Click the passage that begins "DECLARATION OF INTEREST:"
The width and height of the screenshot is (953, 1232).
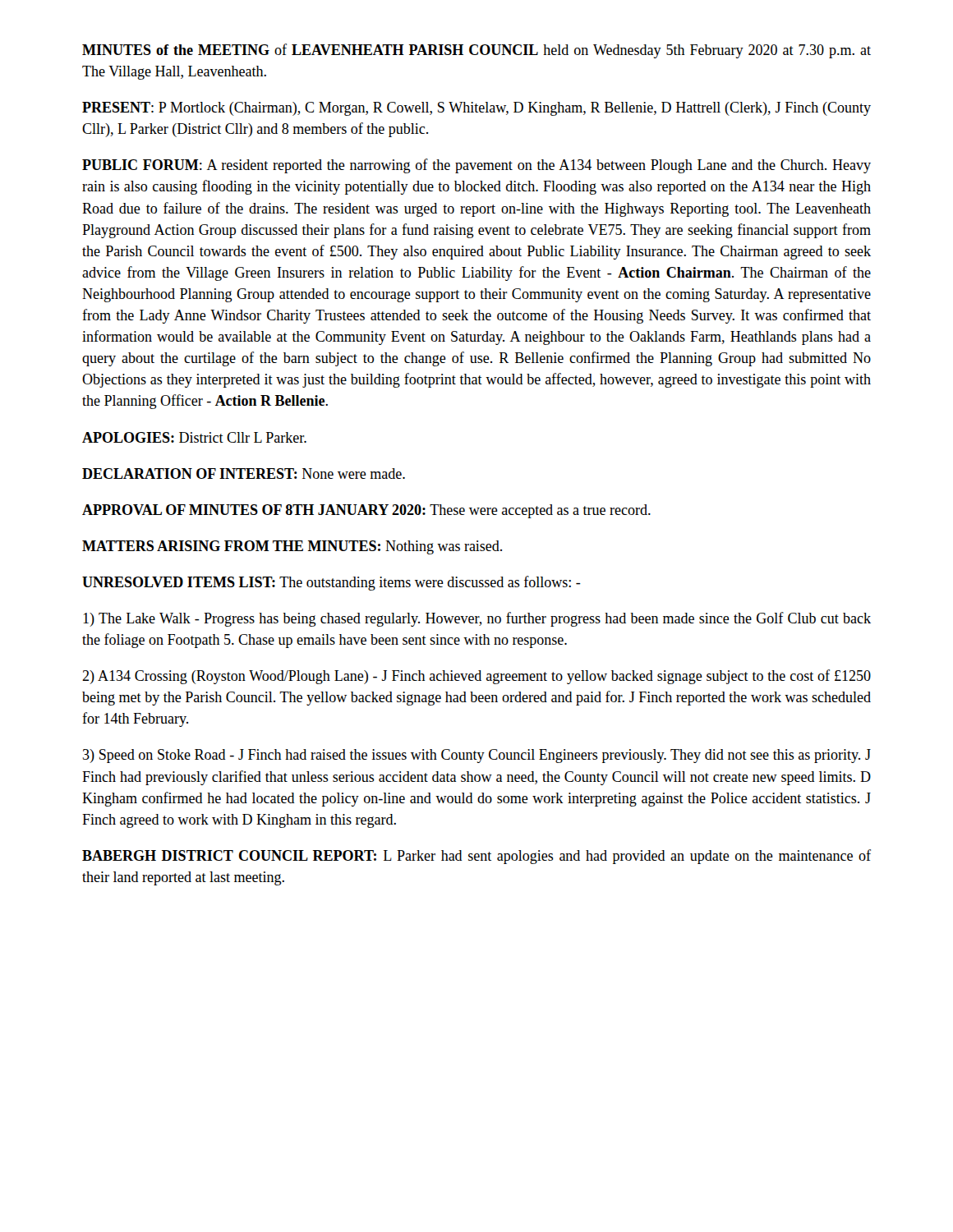pyautogui.click(x=244, y=473)
